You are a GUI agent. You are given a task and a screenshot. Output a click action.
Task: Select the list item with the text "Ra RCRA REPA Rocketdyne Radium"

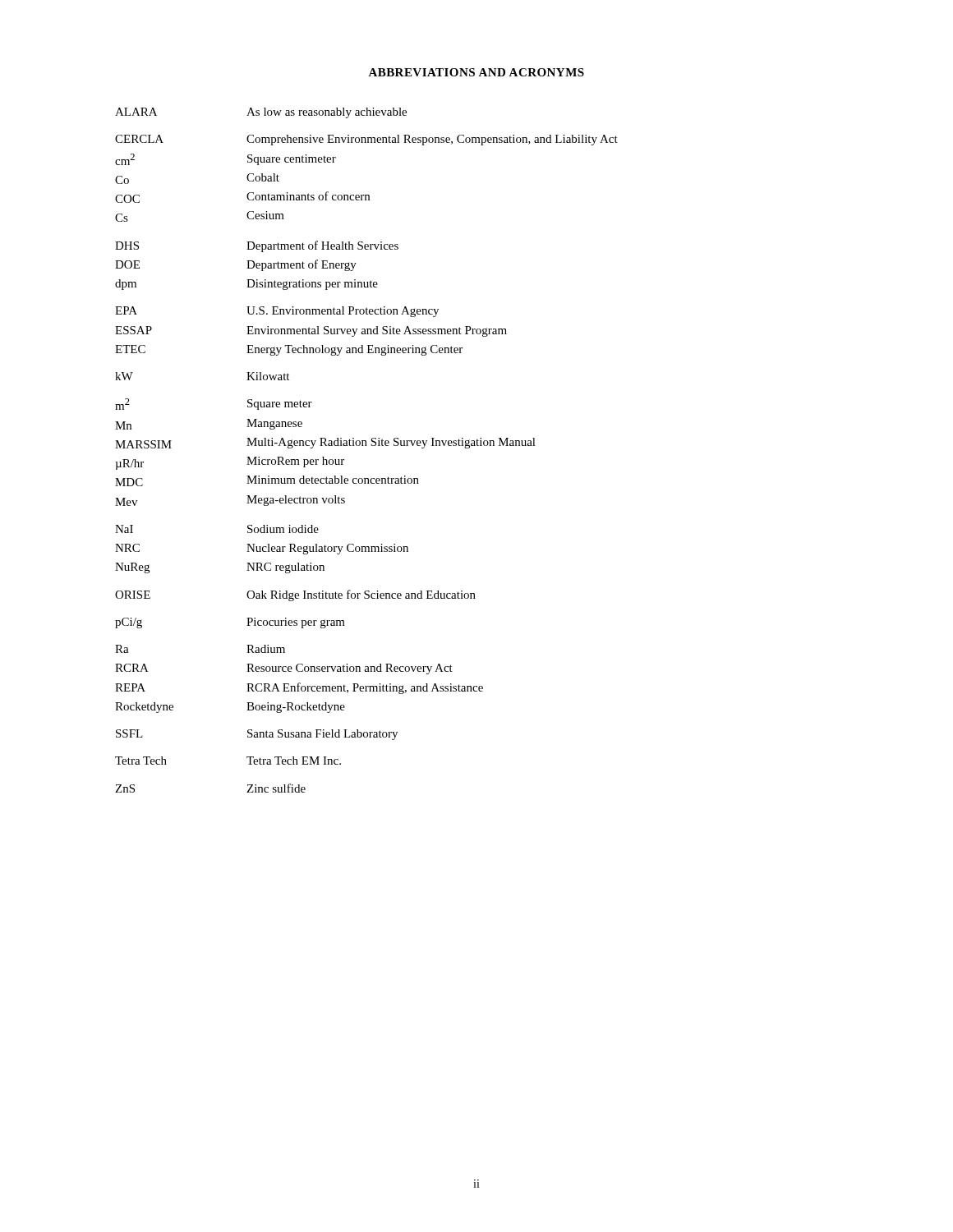(476, 678)
